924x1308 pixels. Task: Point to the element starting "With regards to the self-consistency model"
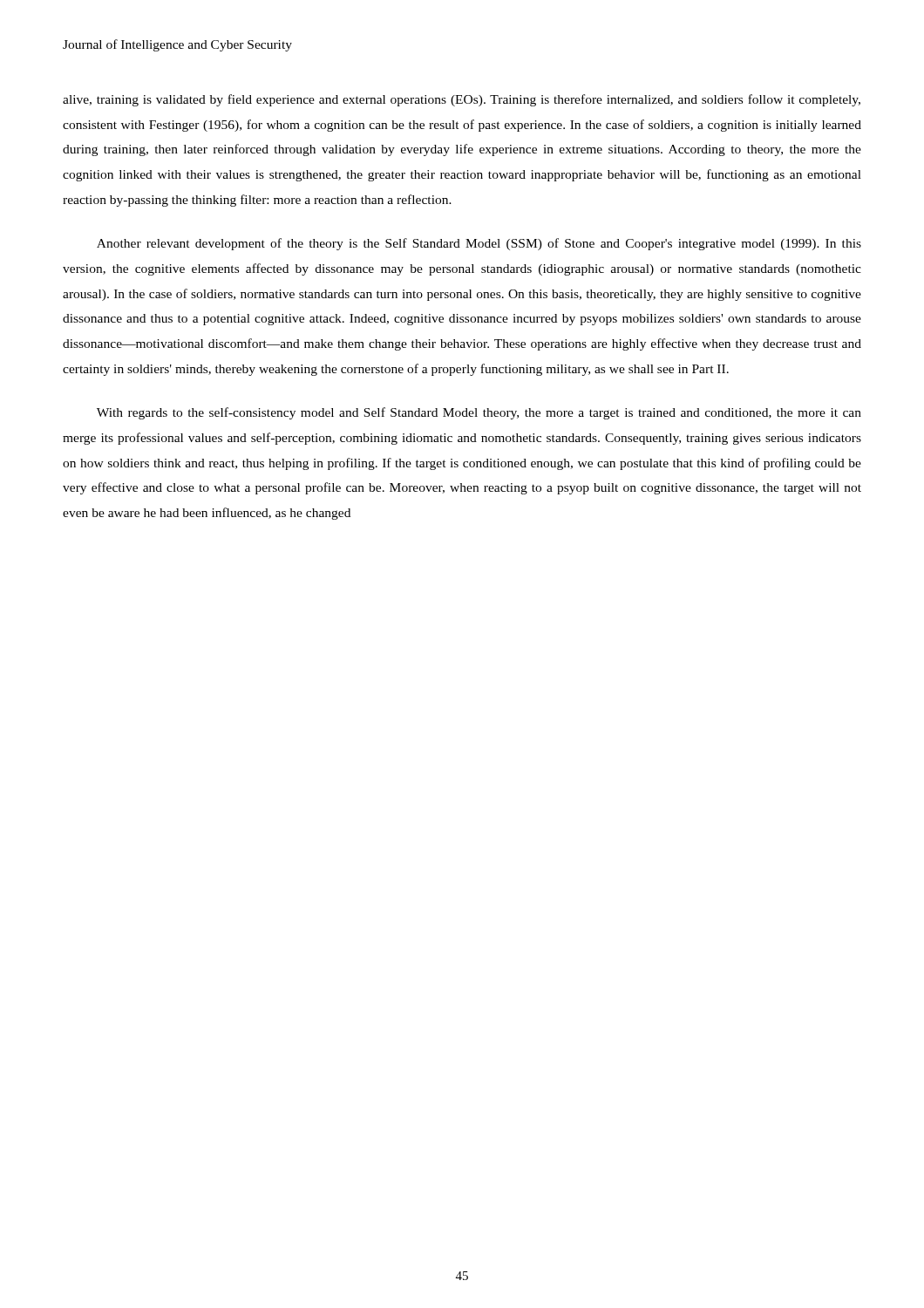[x=462, y=463]
